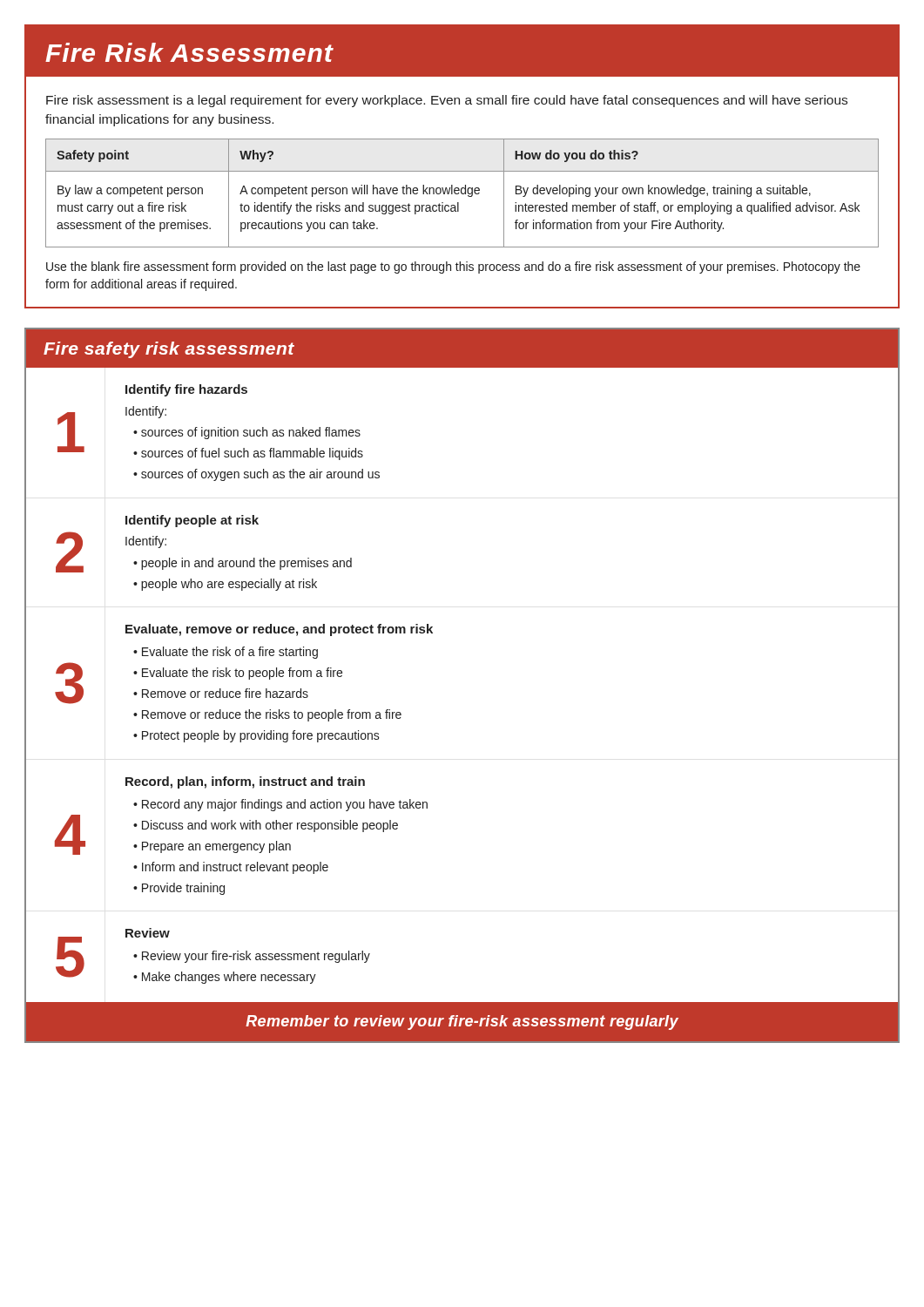Click on the table containing "By law a competent"
The image size is (924, 1307).
(x=462, y=193)
